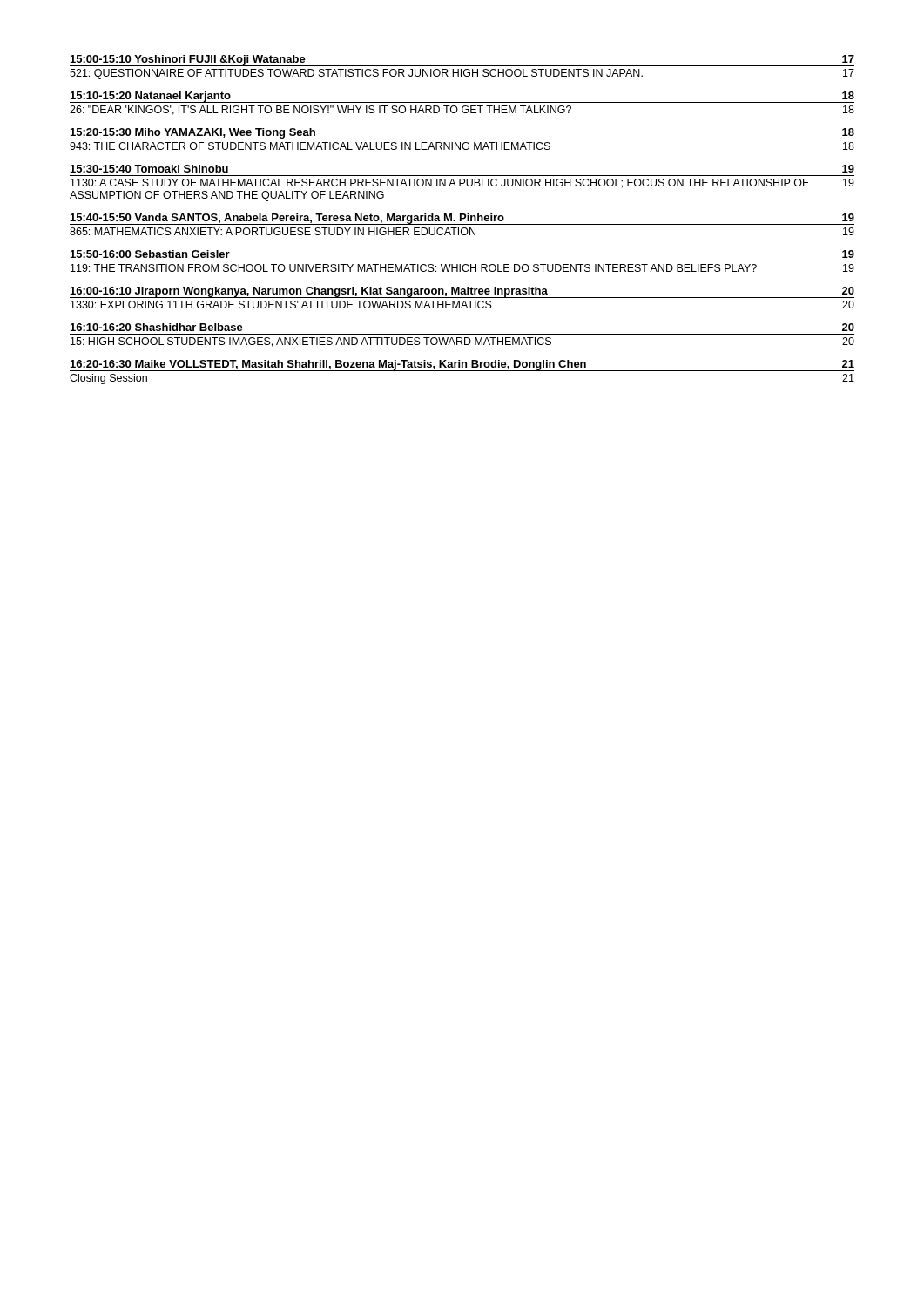Screen dimensions: 1307x924
Task: Select the element starting "15:00-15:10 Yoshinori FUJII &Koji Watanabe"
Action: pos(462,66)
